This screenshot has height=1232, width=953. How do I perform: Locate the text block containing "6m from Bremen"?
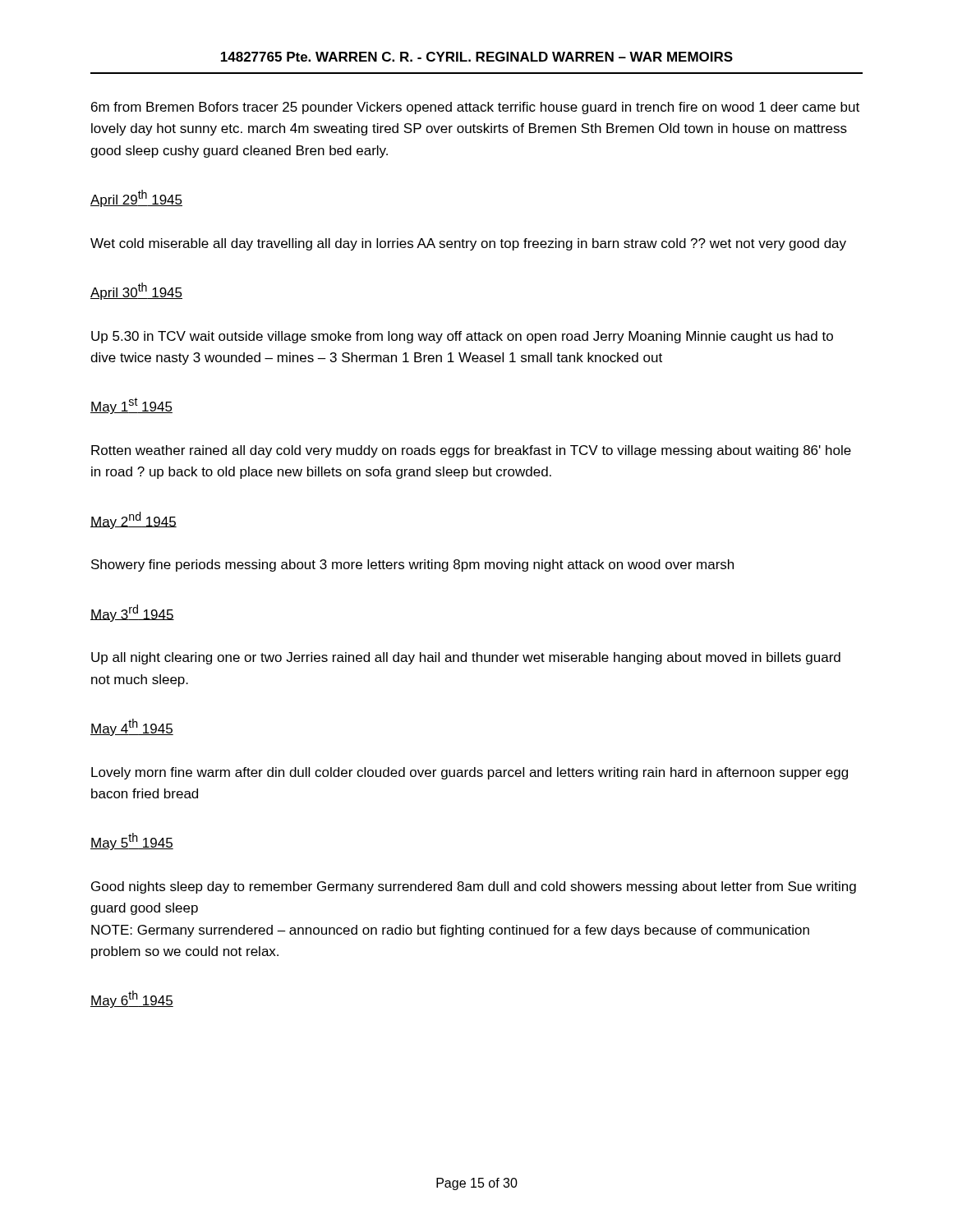click(x=475, y=129)
